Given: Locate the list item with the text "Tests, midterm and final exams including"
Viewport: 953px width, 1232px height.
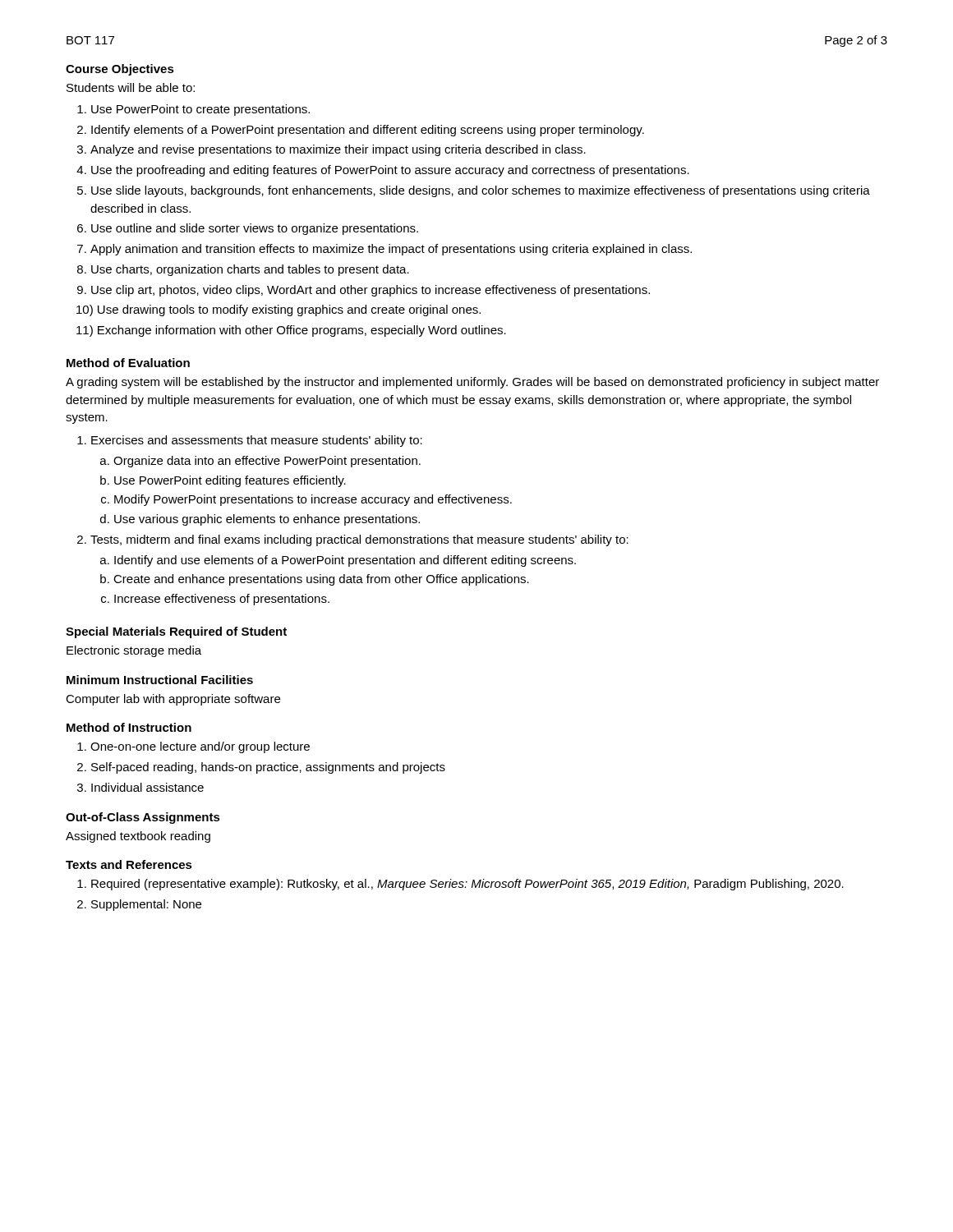Looking at the screenshot, I should pyautogui.click(x=489, y=570).
